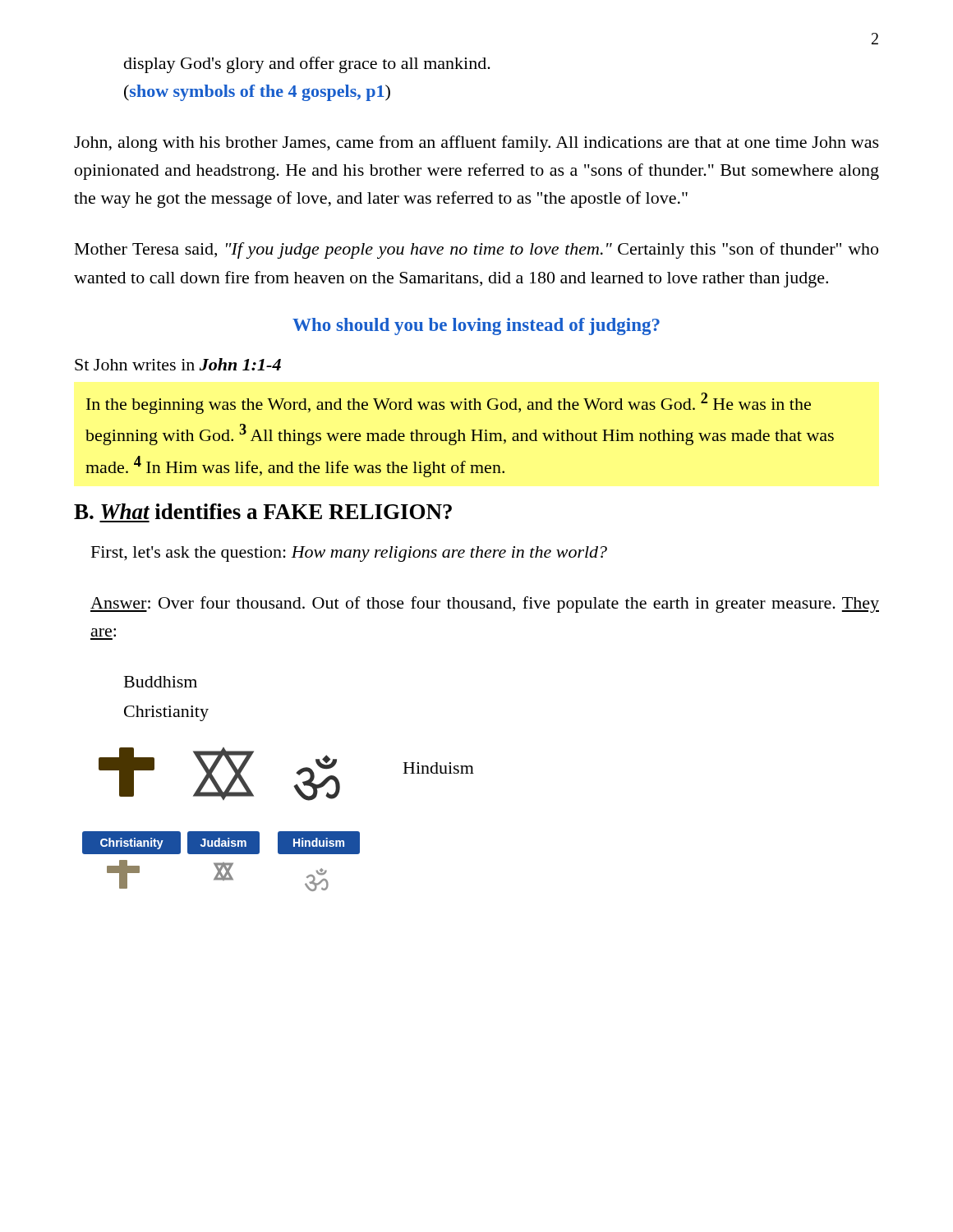Locate the text block containing "Mother Teresa said, "If you judge people"
The height and width of the screenshot is (1232, 953).
coord(476,263)
